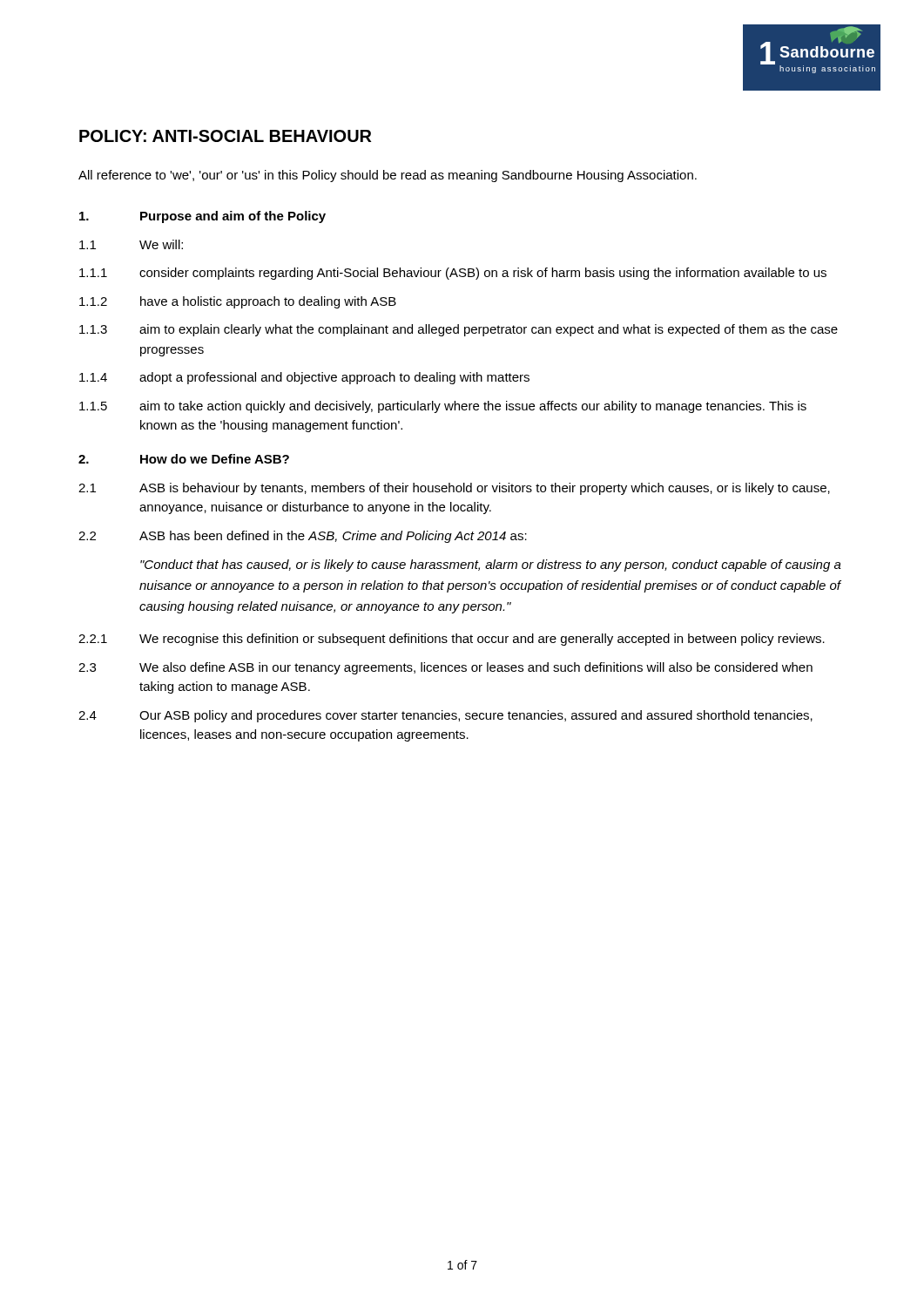This screenshot has height=1307, width=924.
Task: Where is the passage that starts "2.2.1 We recognise this definition or subsequent definitions"?
Action: (x=462, y=639)
